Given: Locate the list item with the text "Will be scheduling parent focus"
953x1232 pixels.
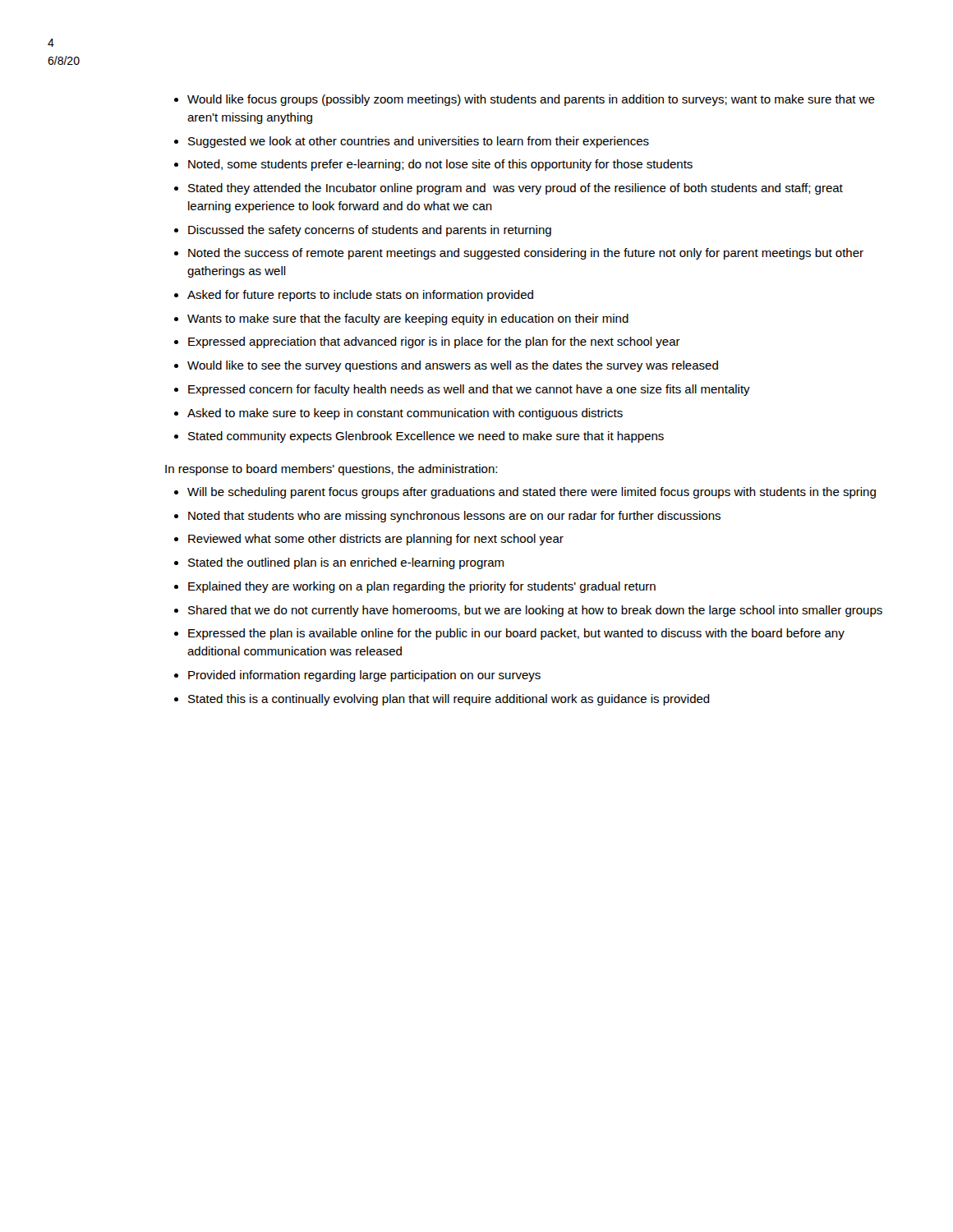Looking at the screenshot, I should pos(532,491).
